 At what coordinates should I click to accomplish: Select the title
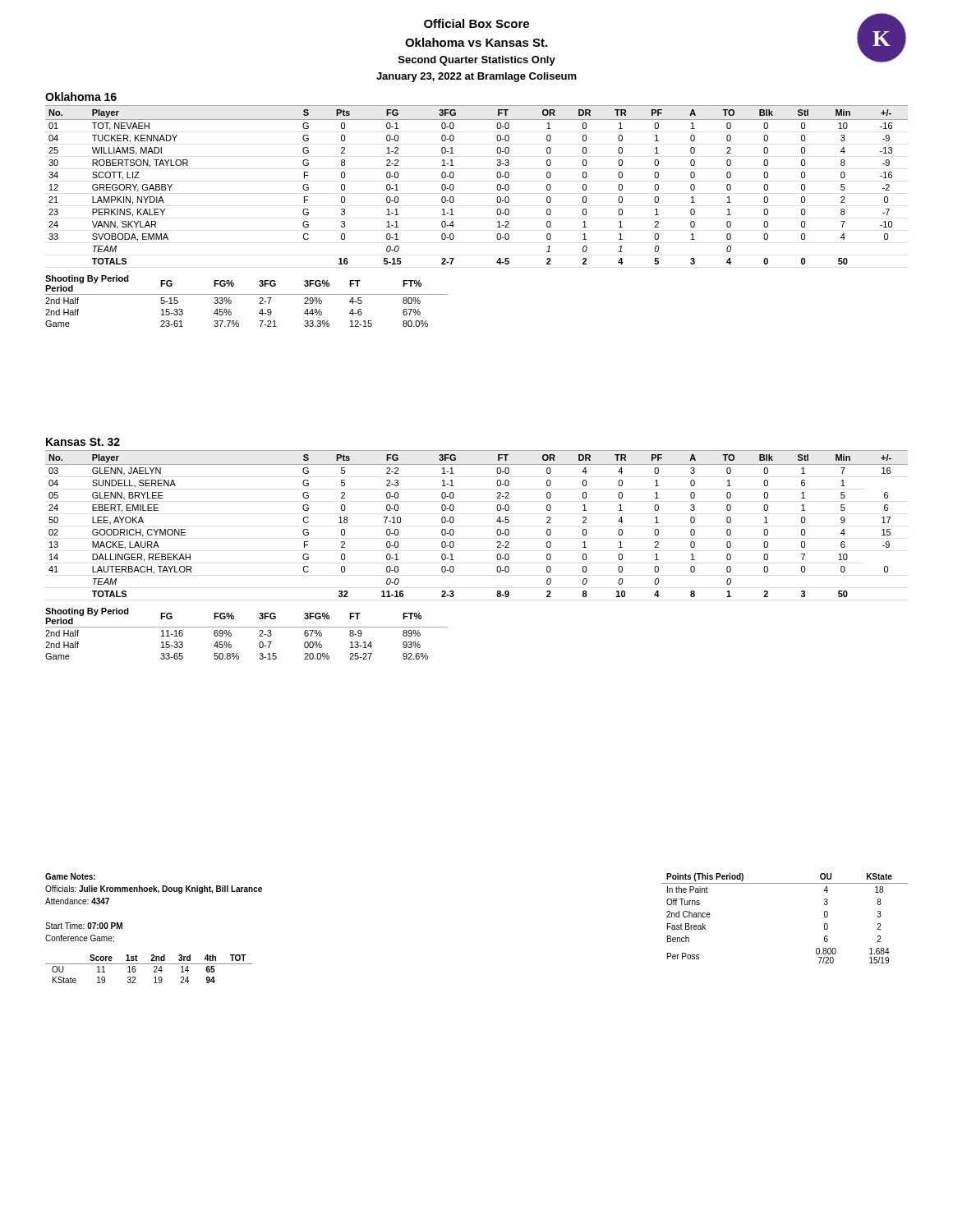(x=476, y=49)
